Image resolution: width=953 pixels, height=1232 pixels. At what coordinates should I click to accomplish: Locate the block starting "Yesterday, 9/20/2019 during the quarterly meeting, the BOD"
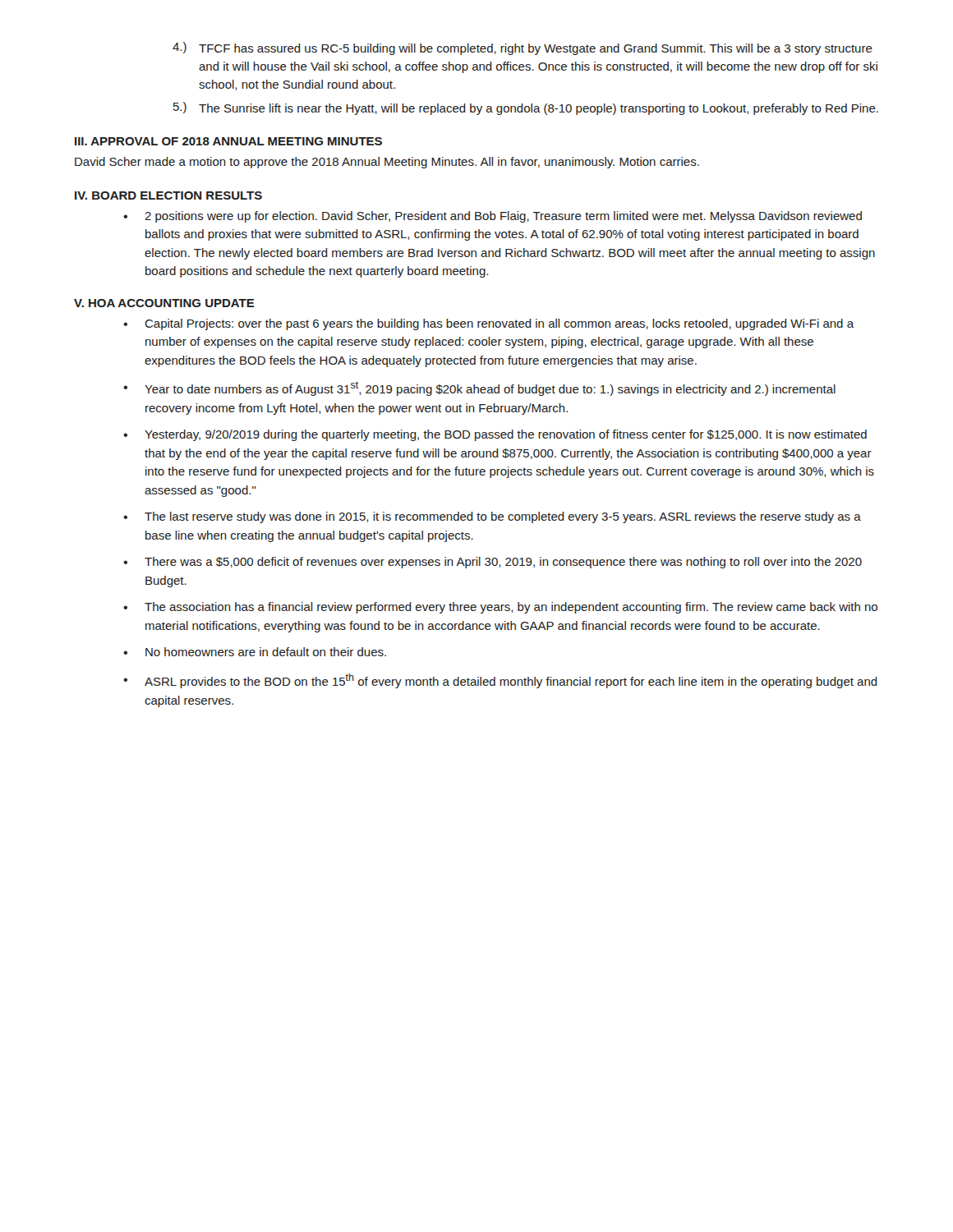click(x=512, y=462)
